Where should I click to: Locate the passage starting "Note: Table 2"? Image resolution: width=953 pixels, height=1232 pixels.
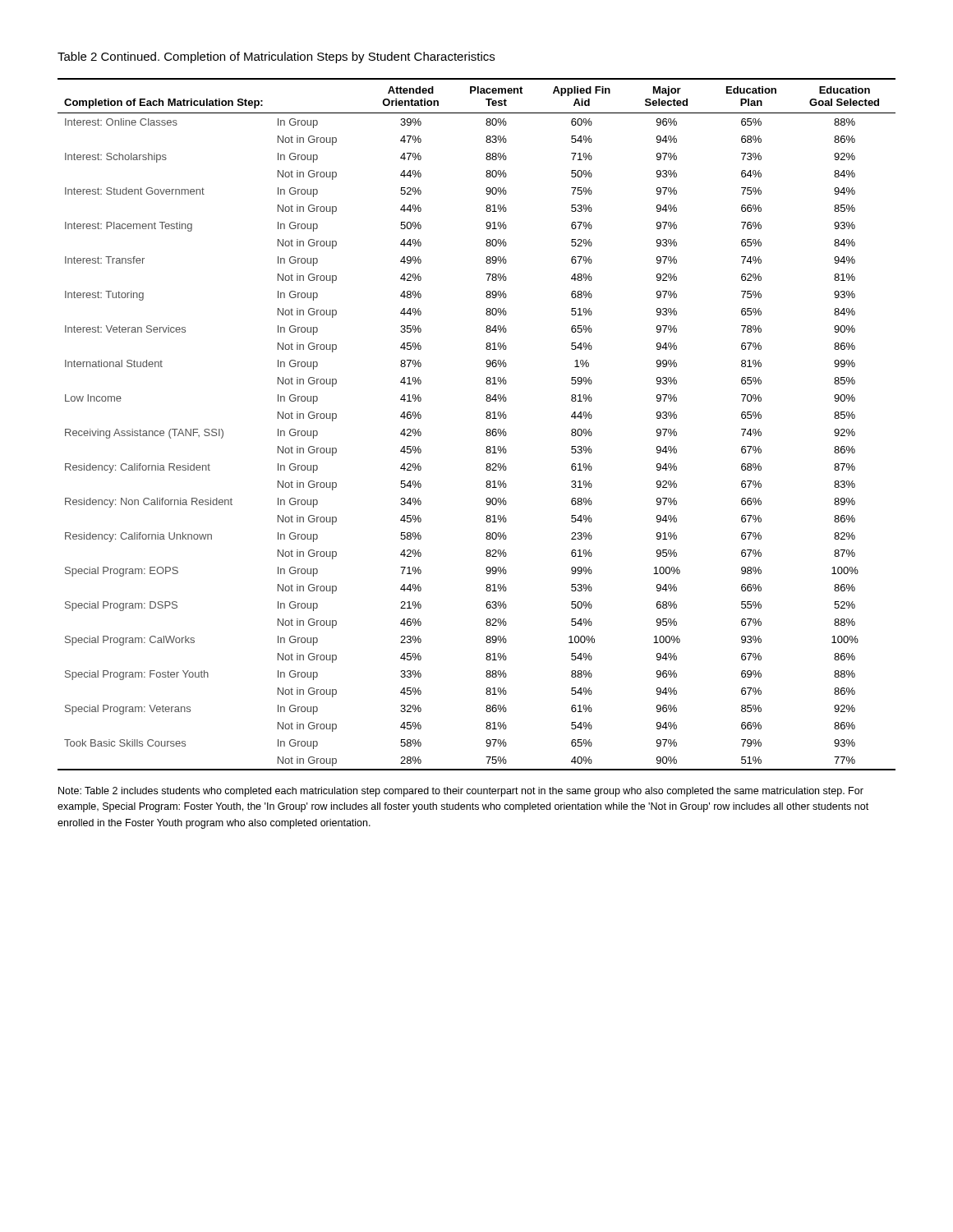click(x=463, y=807)
